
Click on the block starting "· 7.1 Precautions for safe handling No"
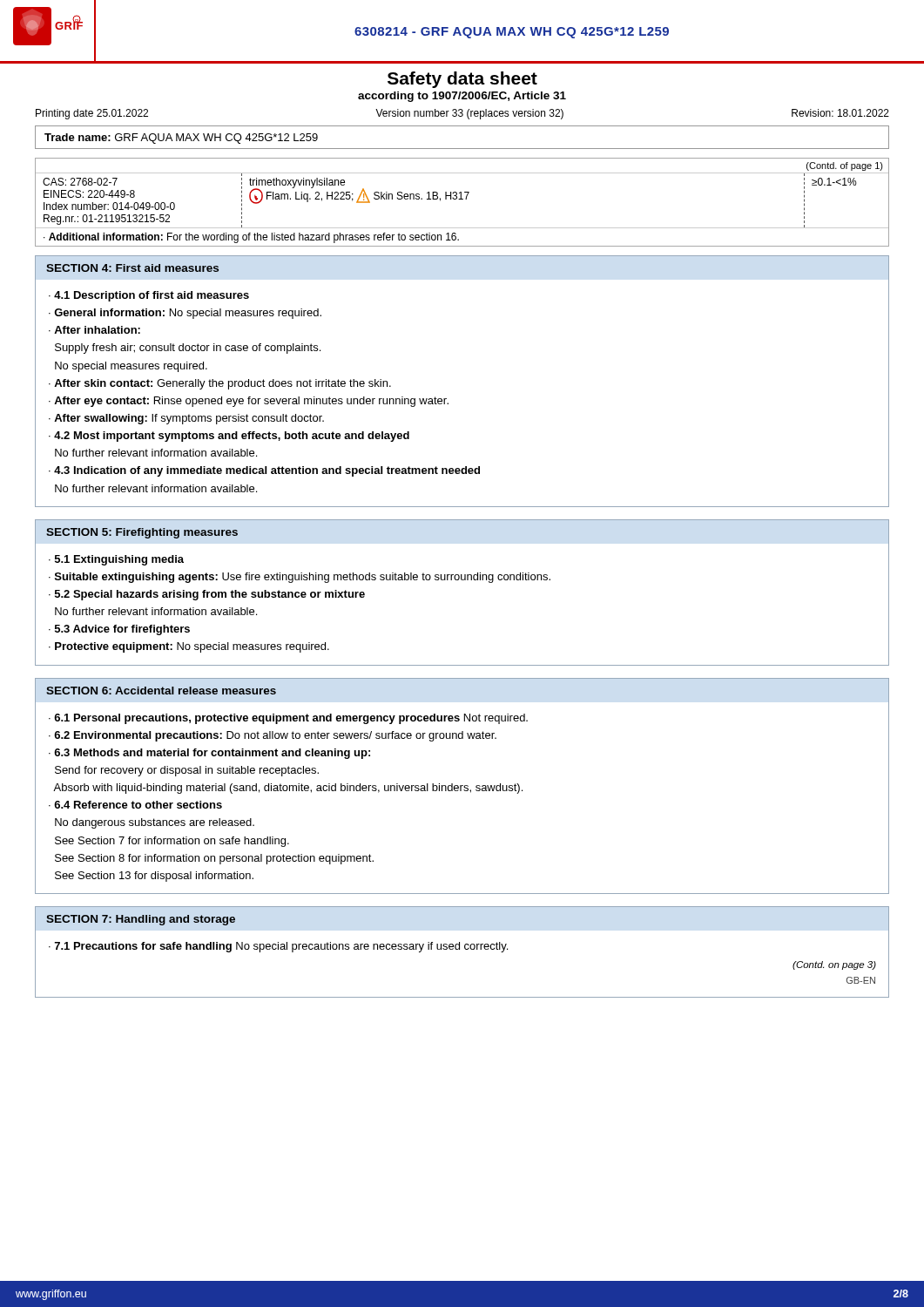pos(278,946)
